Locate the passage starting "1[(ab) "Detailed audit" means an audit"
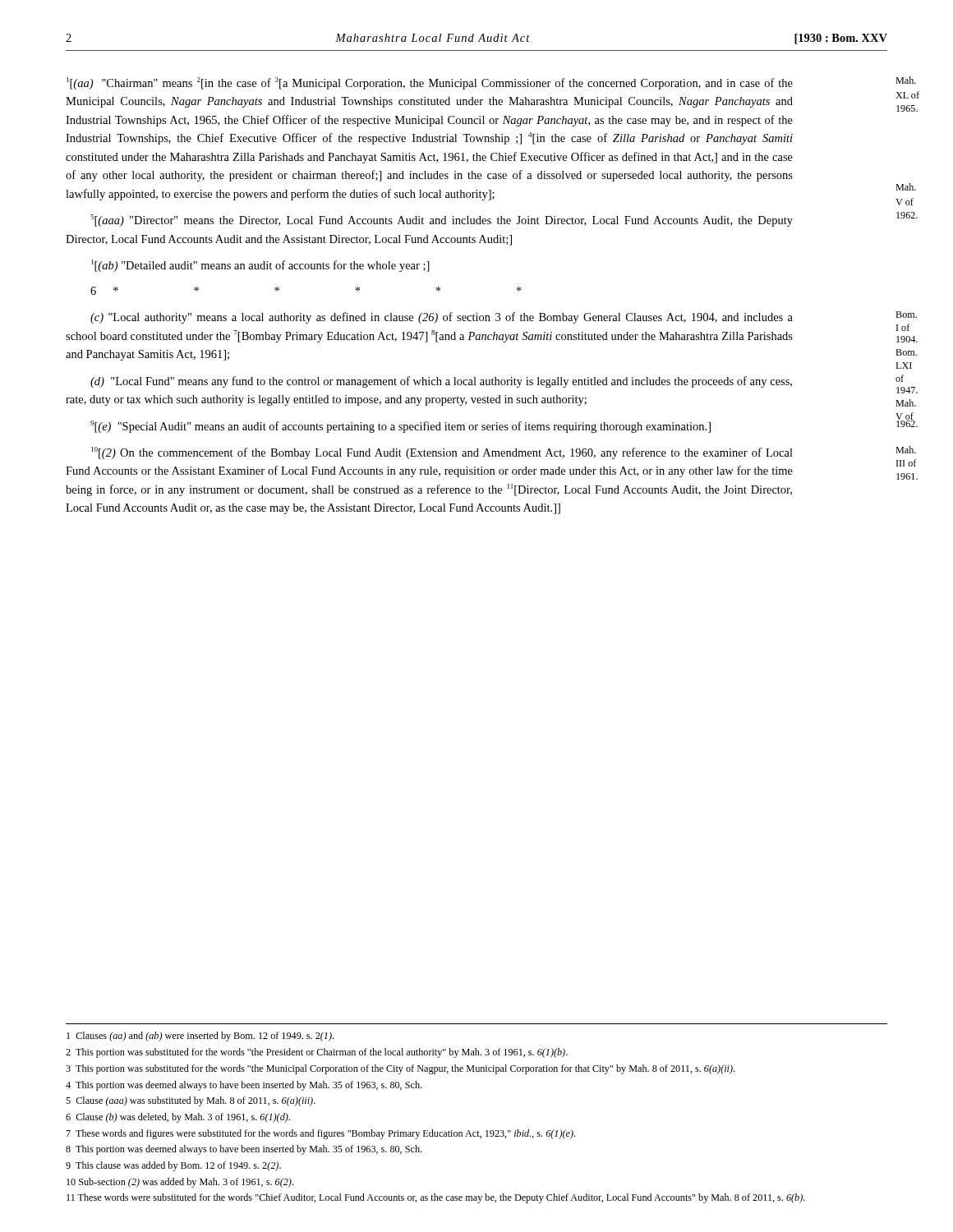Image resolution: width=953 pixels, height=1232 pixels. (x=429, y=266)
